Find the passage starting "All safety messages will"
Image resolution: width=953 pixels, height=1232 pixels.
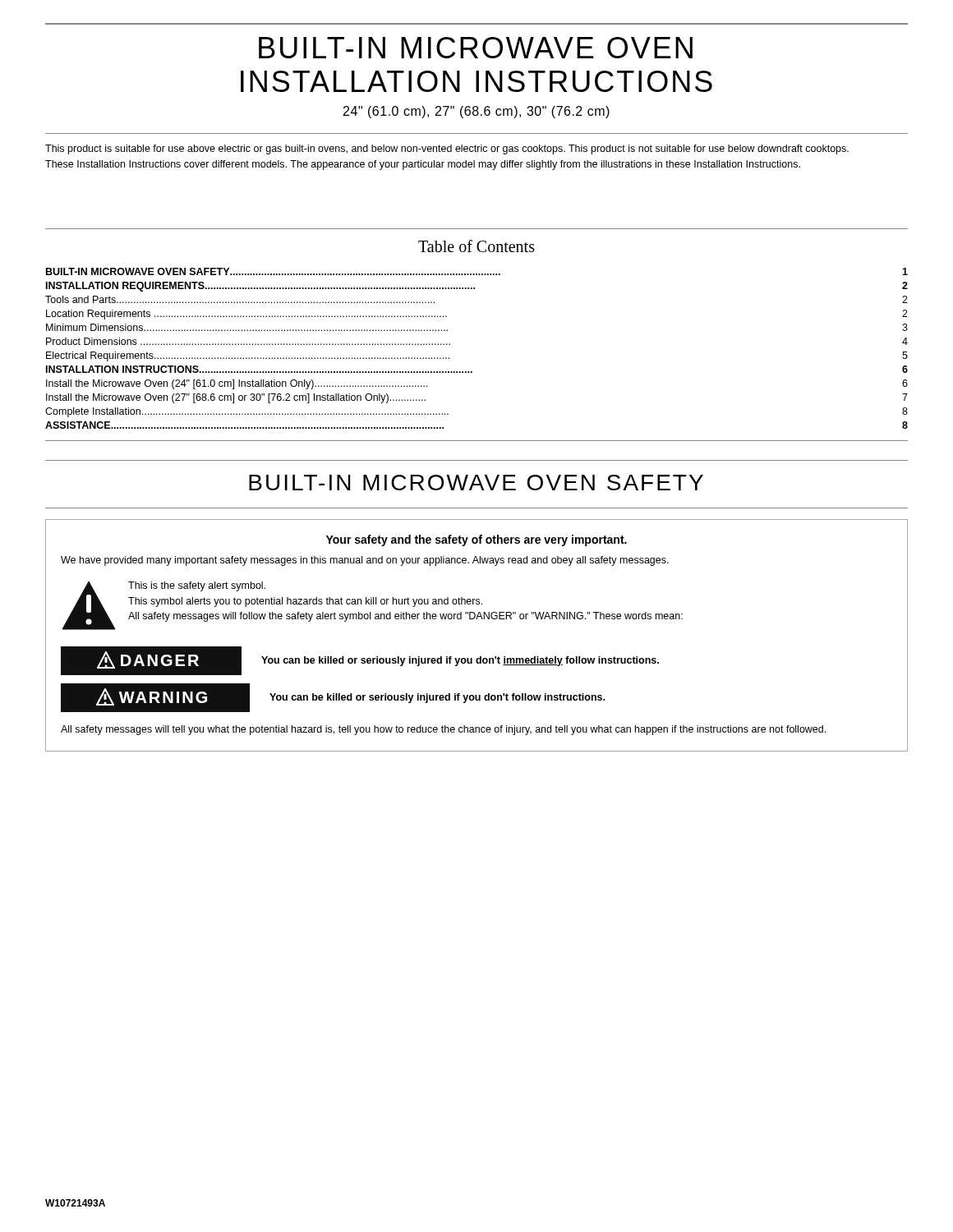[444, 729]
